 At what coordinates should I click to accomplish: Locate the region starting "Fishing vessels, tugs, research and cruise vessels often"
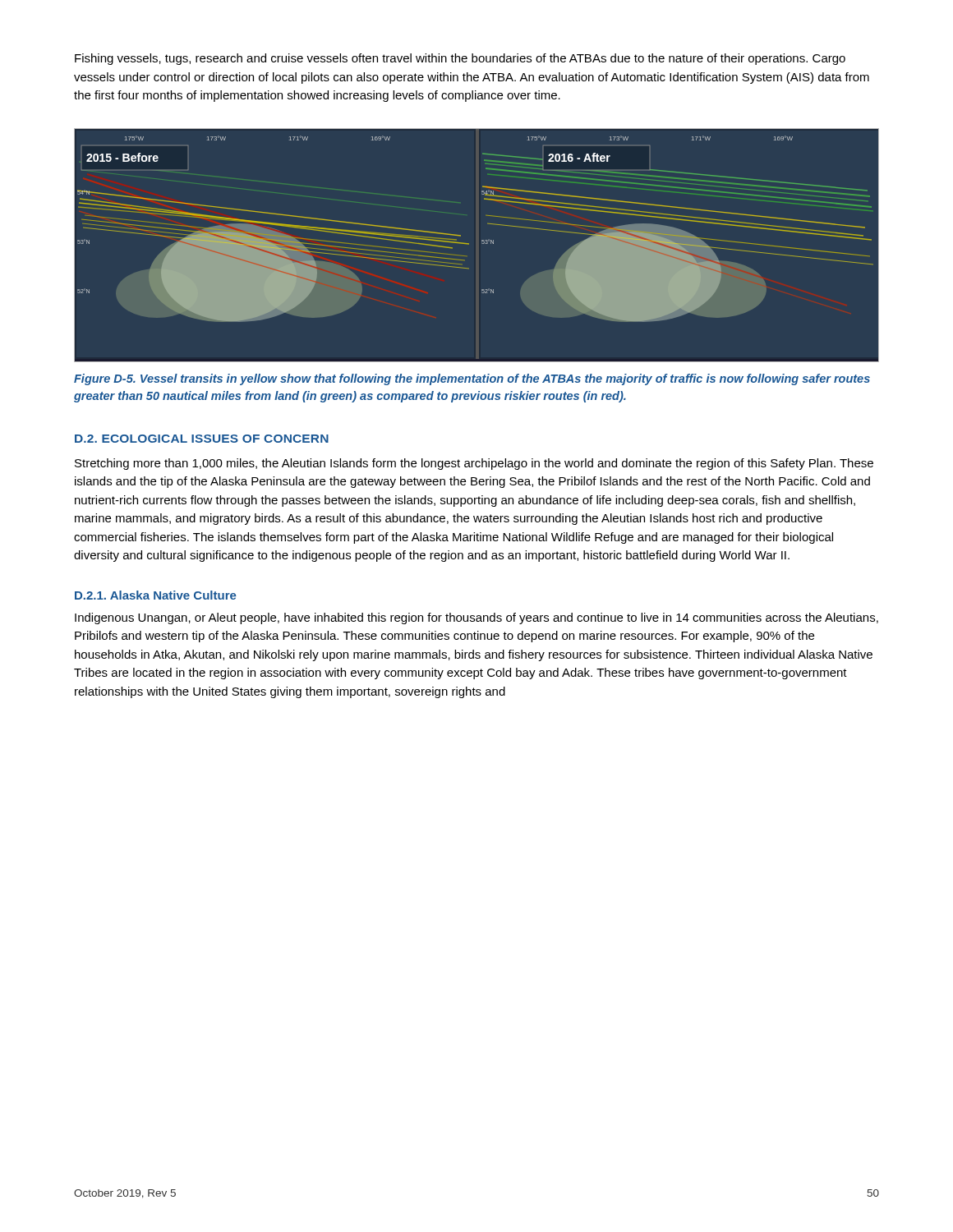coord(472,76)
